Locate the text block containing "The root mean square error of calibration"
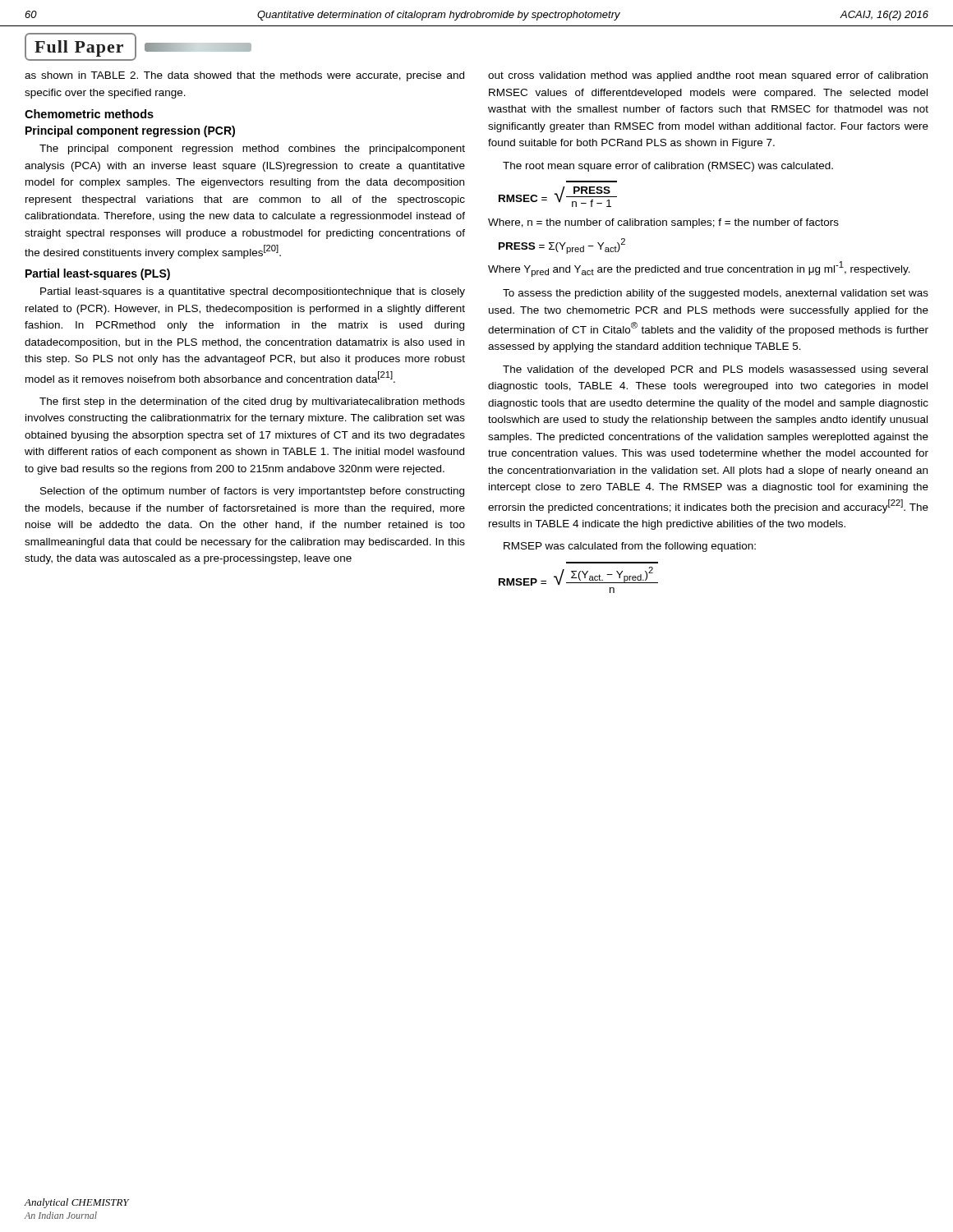This screenshot has height=1232, width=953. [x=668, y=165]
